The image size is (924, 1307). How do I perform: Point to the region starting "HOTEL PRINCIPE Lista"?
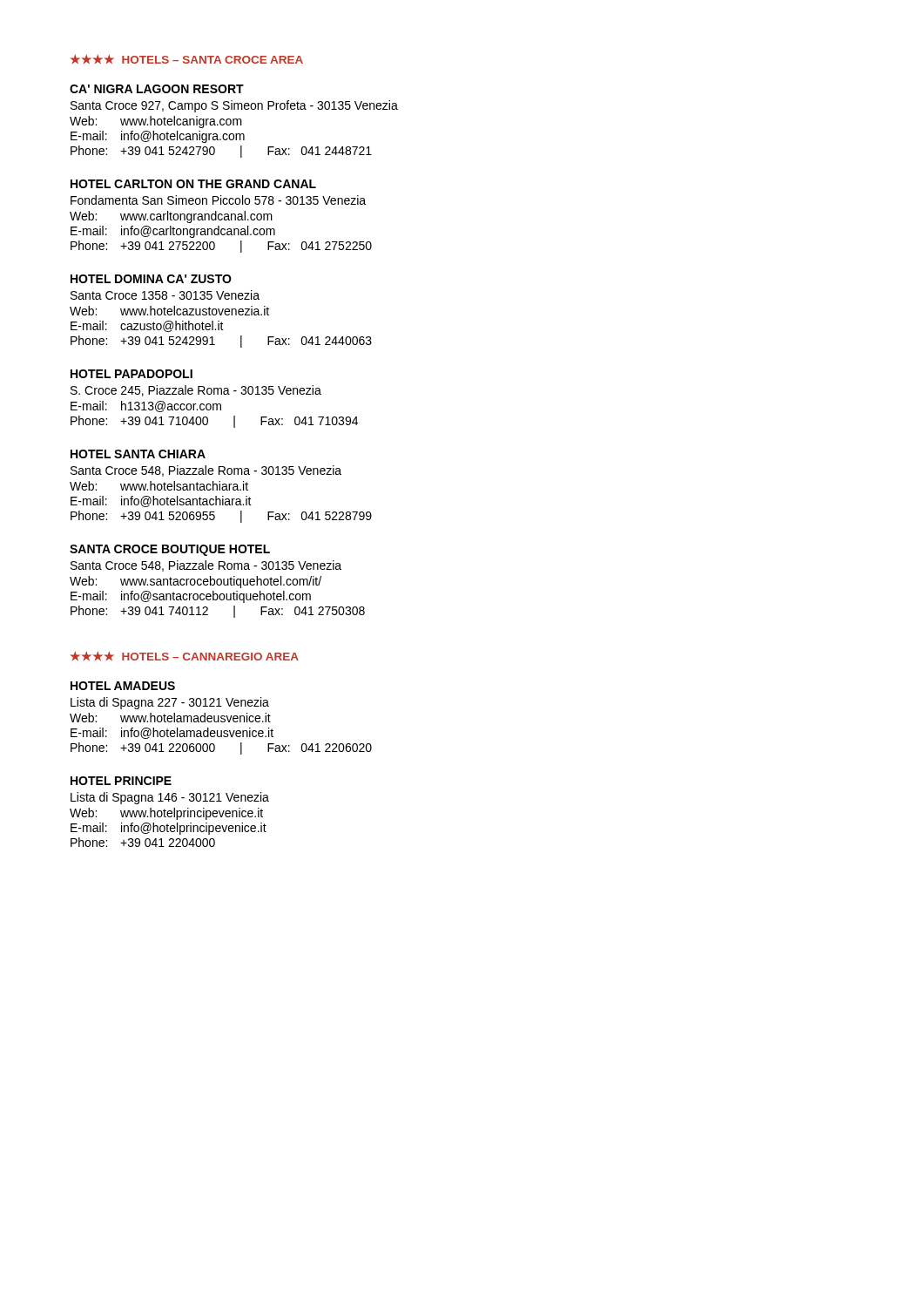(121, 781)
